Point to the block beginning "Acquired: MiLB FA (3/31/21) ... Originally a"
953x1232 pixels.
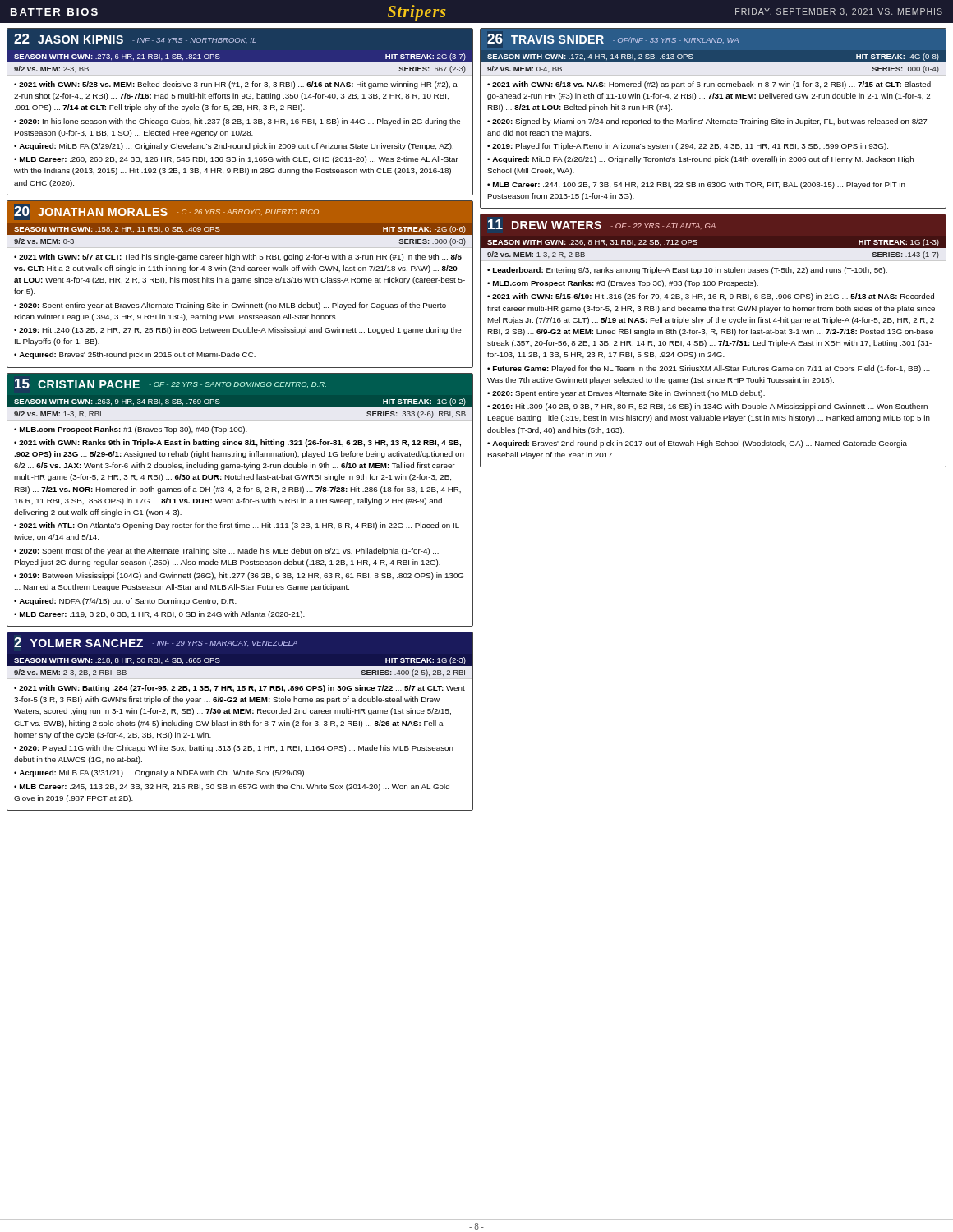pos(163,773)
